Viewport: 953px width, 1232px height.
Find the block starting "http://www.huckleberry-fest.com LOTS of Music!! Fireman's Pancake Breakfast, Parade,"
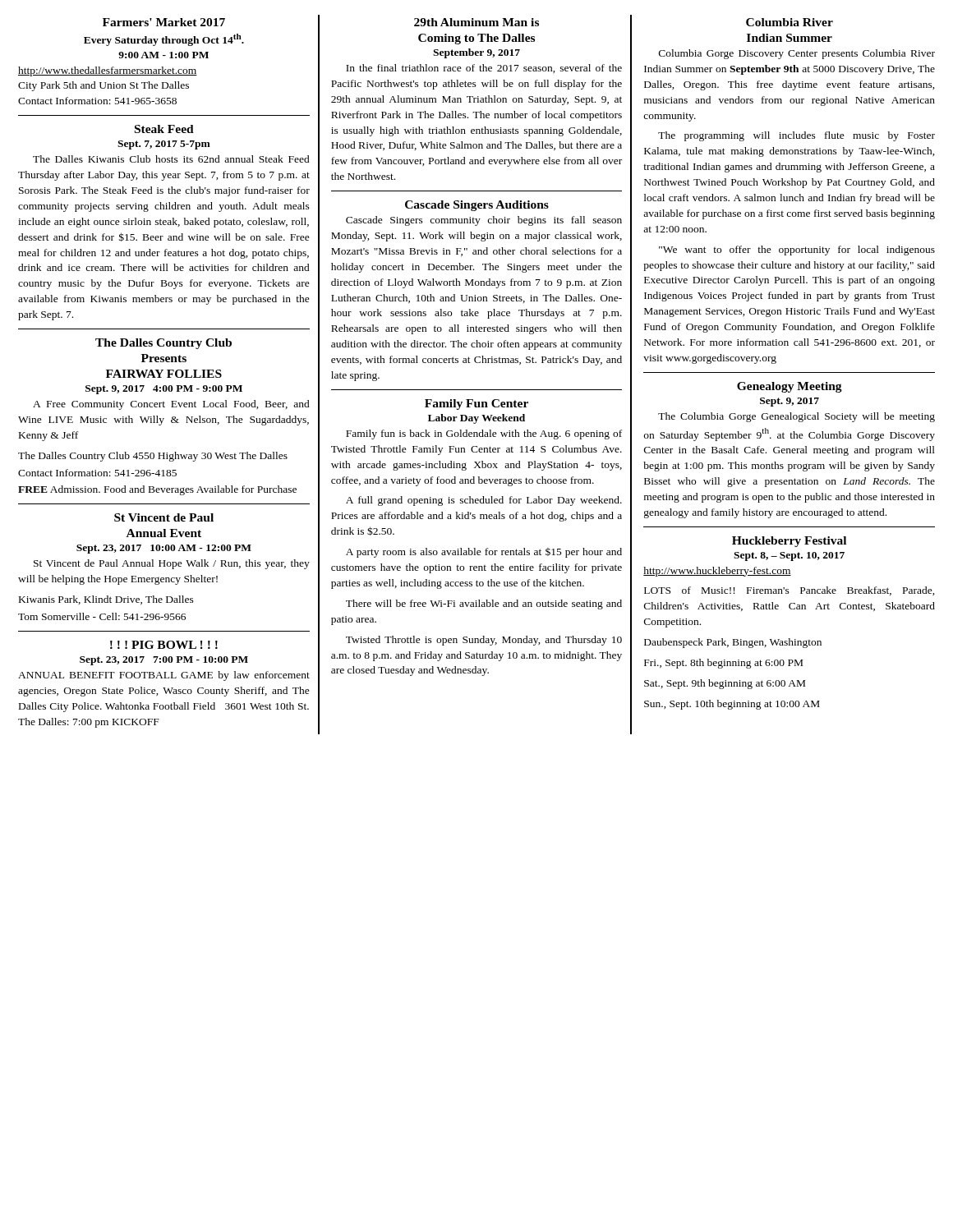pyautogui.click(x=789, y=637)
